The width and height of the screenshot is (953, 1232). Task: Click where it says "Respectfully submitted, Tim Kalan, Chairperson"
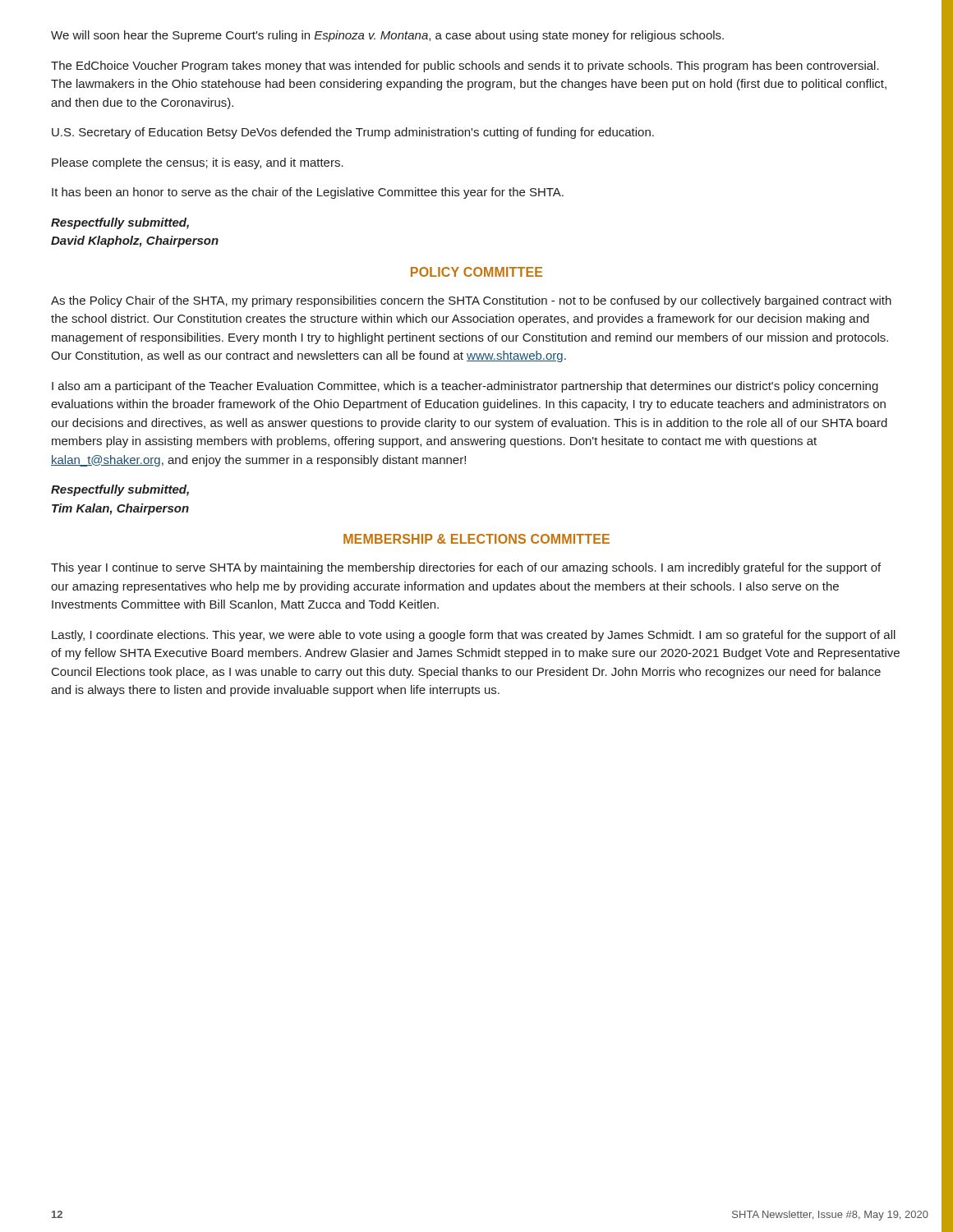(120, 498)
